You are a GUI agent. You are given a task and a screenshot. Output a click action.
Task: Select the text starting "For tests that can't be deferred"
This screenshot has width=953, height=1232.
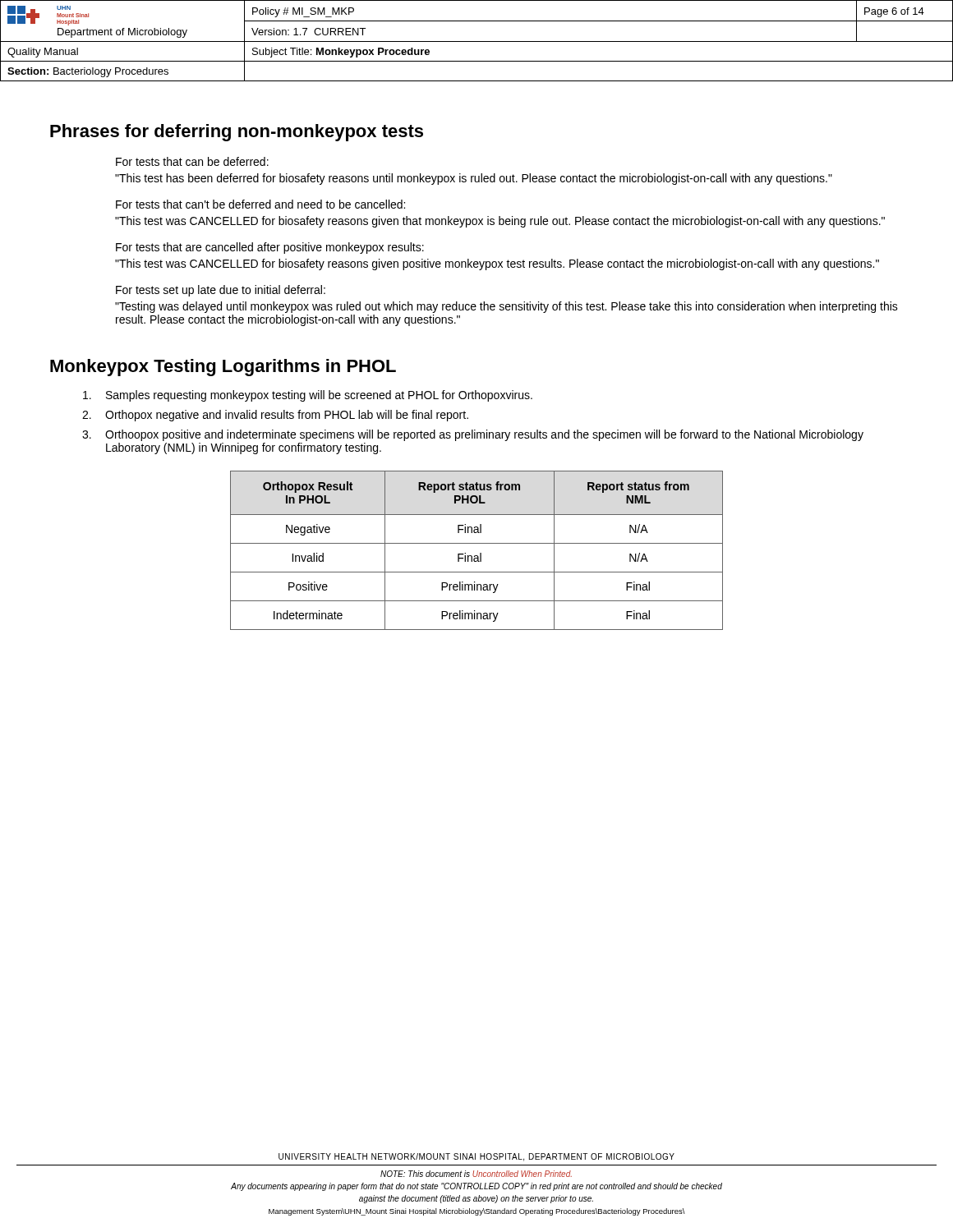click(509, 213)
